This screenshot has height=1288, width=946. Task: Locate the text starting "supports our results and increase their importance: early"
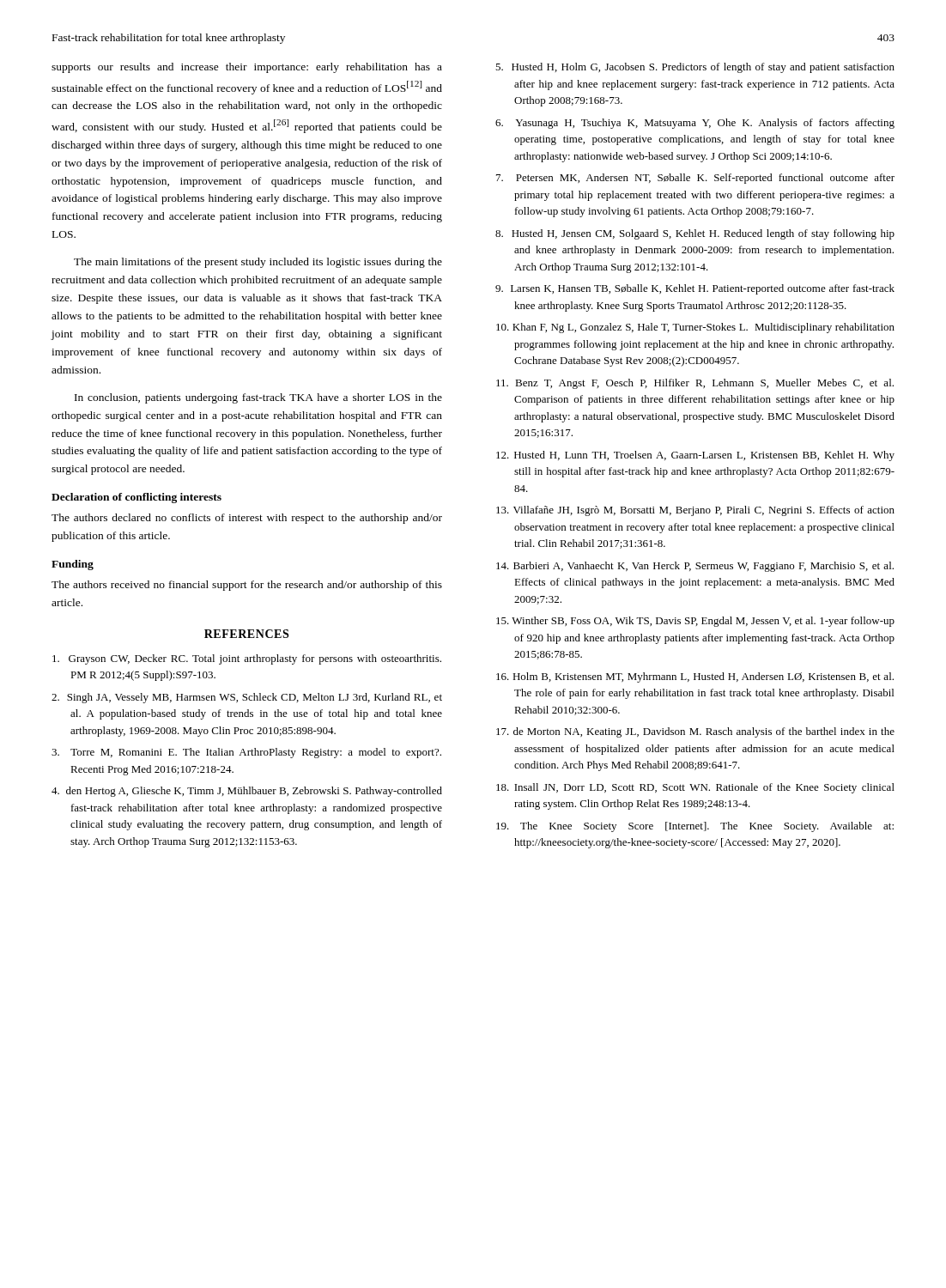tap(247, 151)
